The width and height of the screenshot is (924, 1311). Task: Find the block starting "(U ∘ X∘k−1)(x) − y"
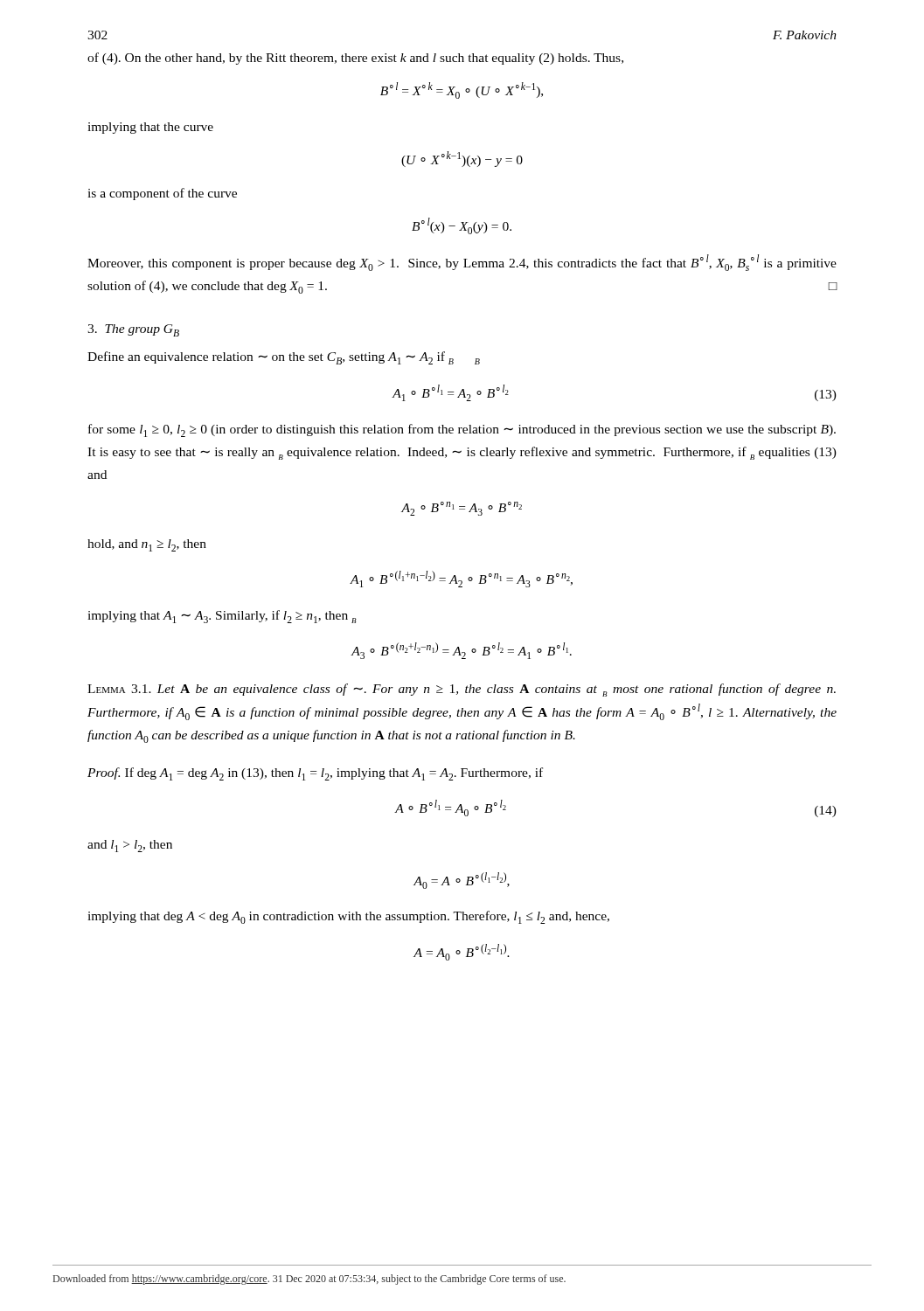coord(462,159)
